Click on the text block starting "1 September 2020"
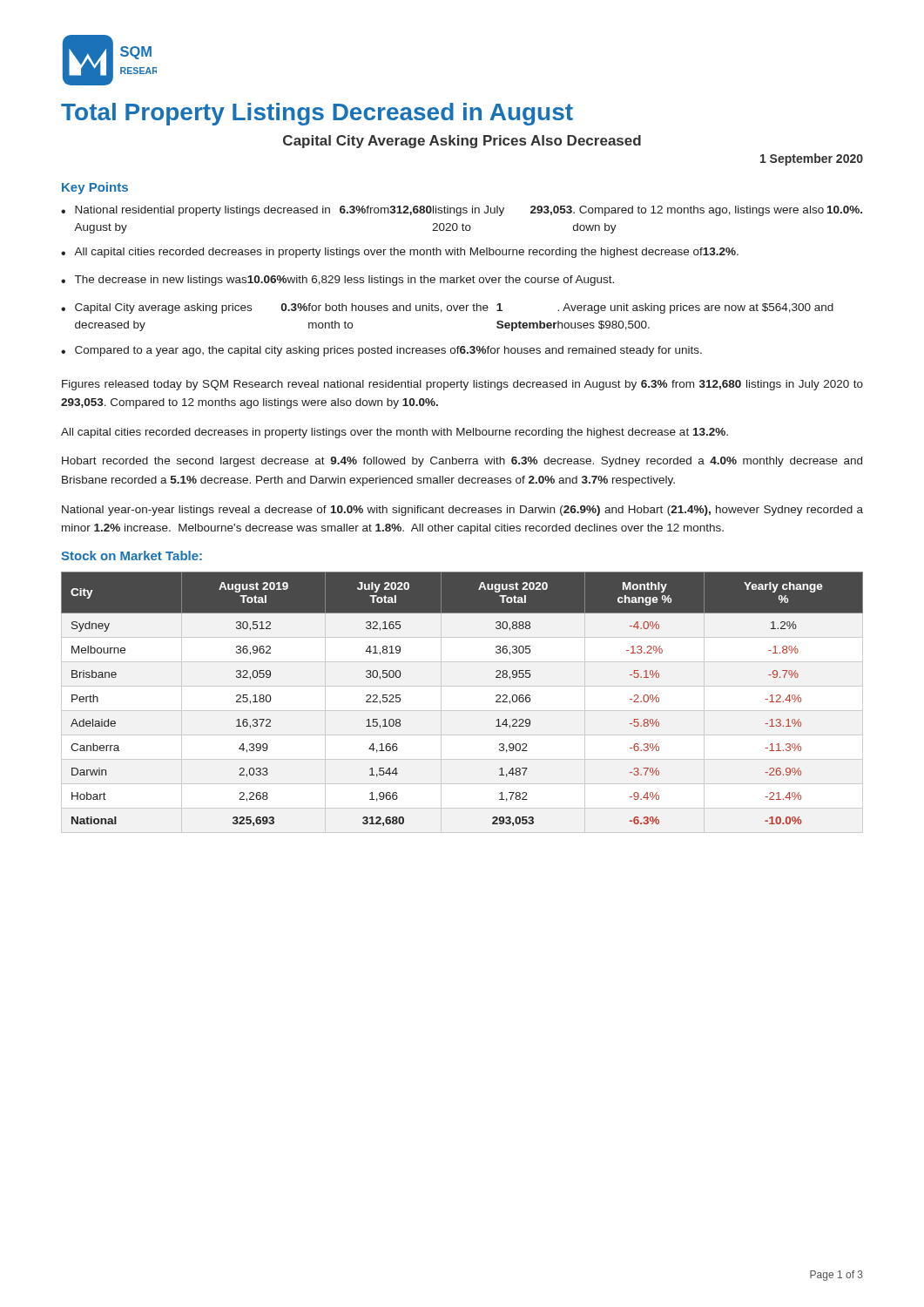924x1307 pixels. pos(811,158)
